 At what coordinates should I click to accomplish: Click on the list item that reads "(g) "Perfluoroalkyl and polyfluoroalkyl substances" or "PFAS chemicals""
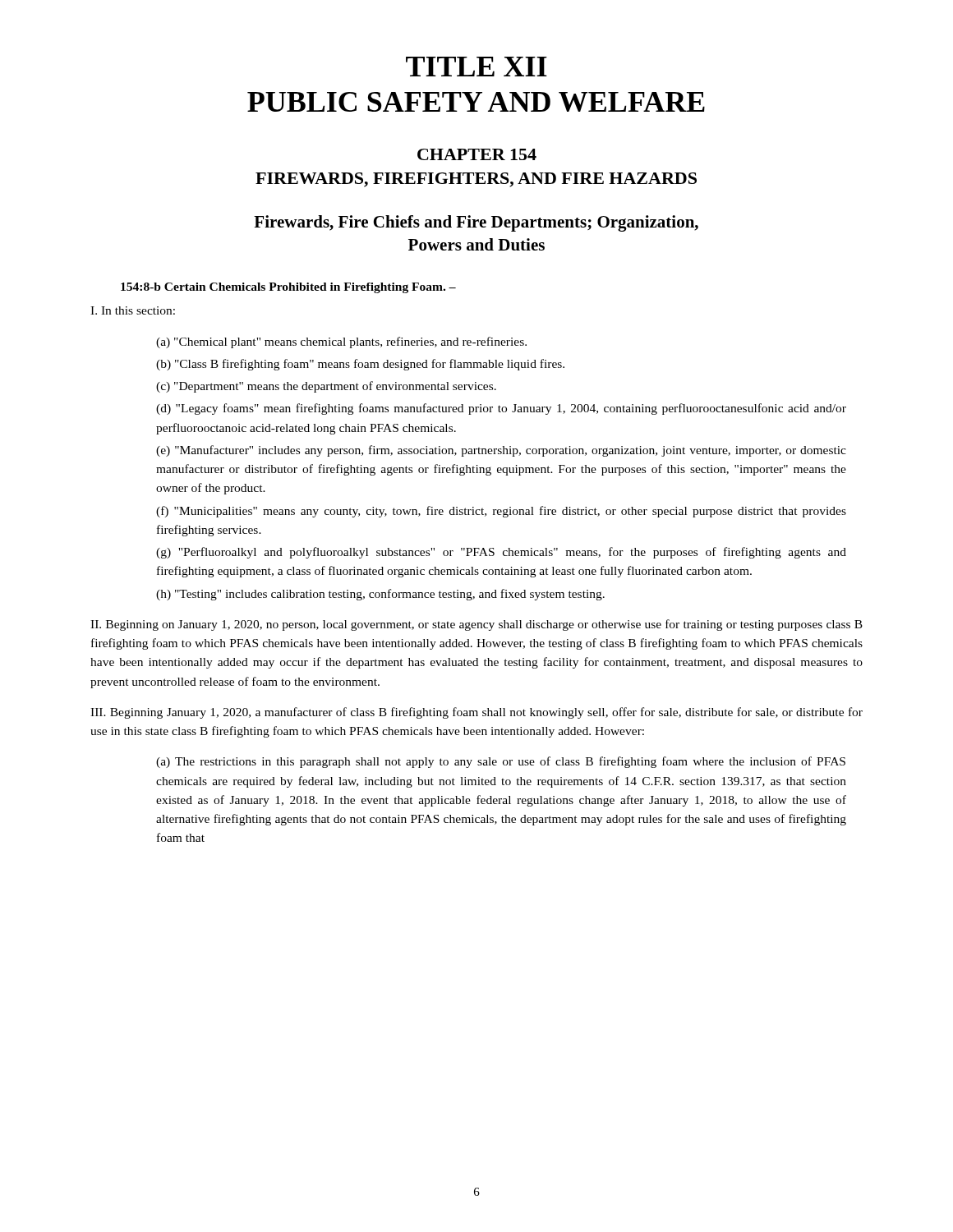[501, 561]
